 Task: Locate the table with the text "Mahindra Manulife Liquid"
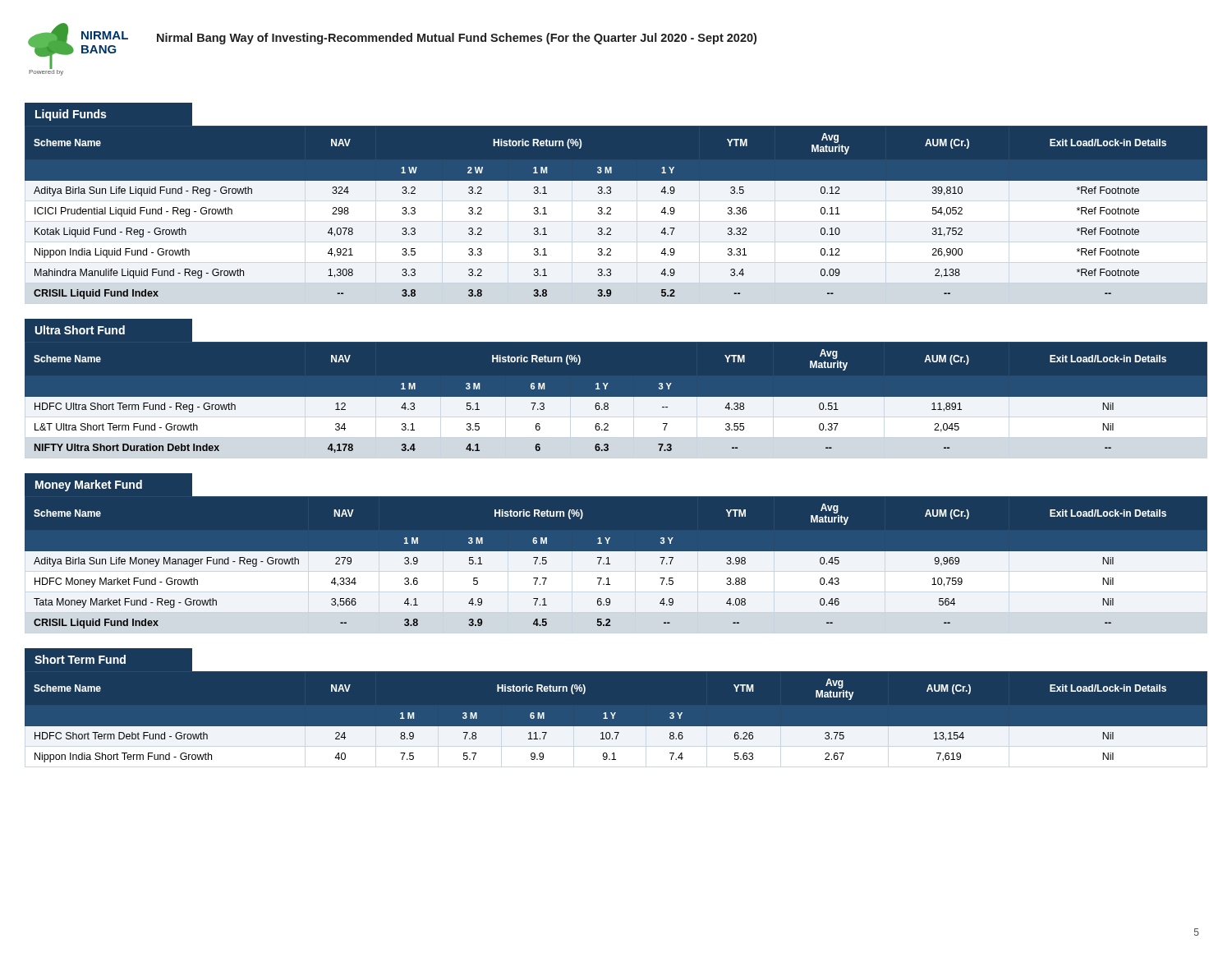tap(616, 215)
